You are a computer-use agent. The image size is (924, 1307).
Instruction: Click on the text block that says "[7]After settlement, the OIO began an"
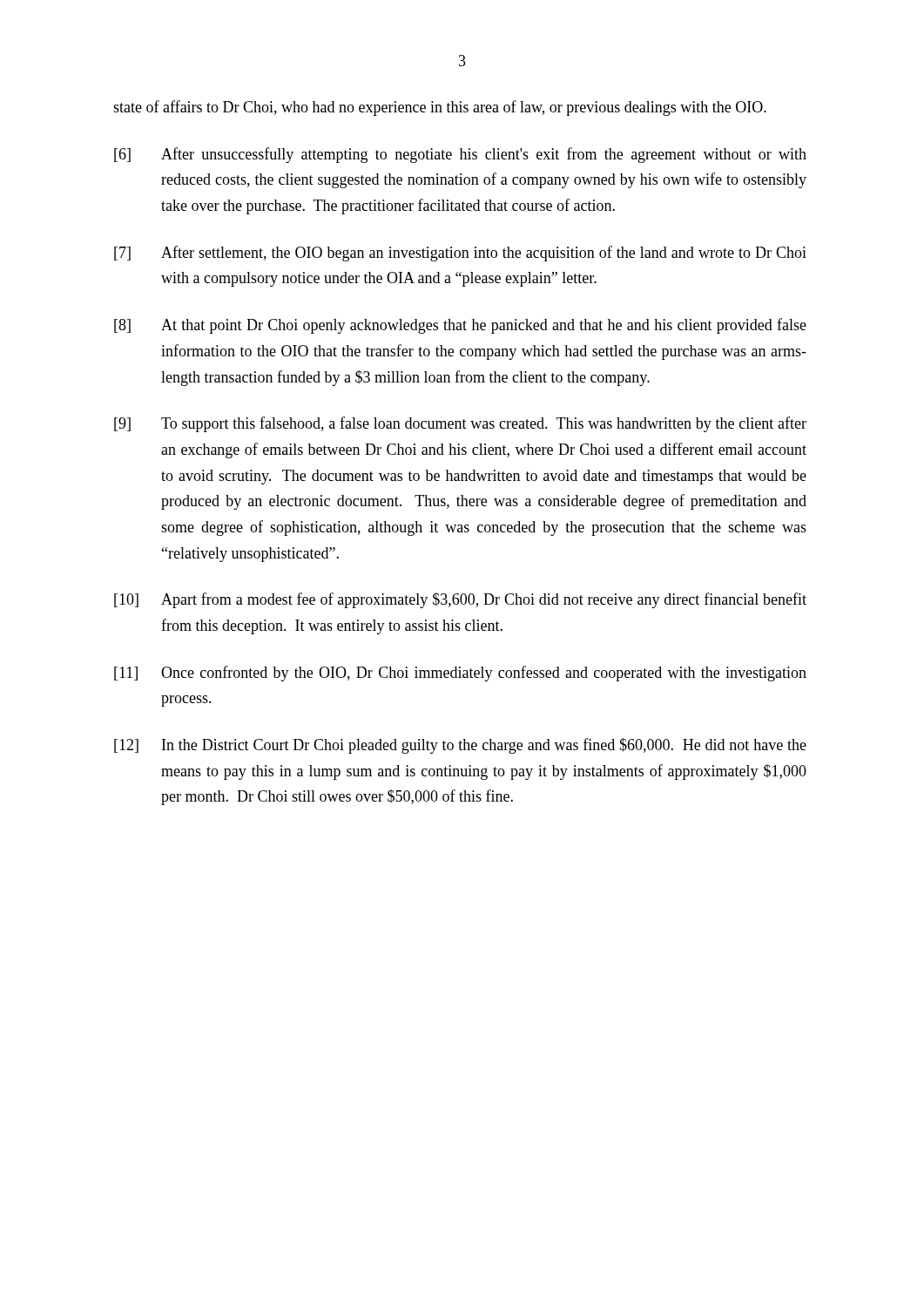460,266
